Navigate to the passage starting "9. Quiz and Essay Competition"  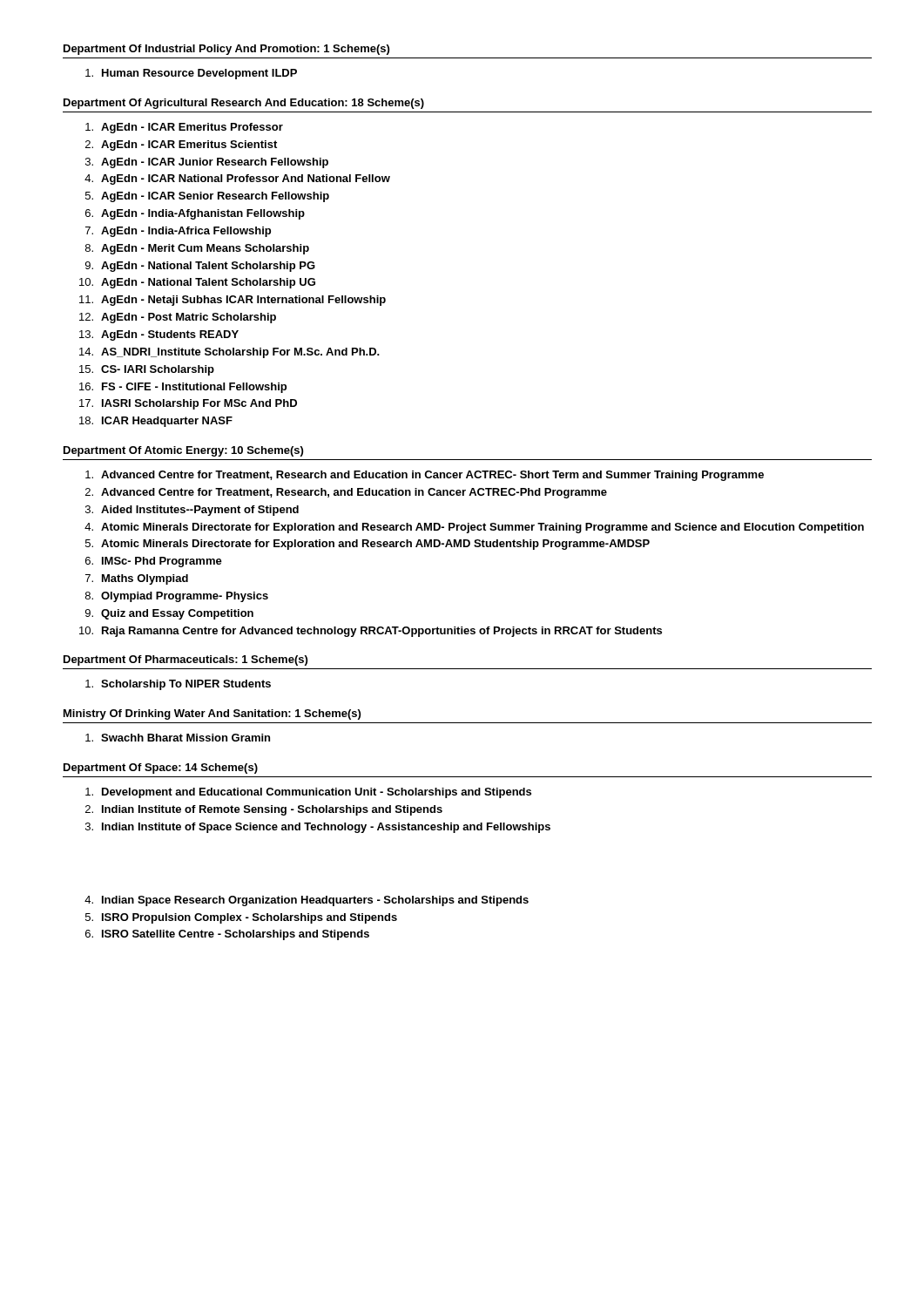tap(169, 614)
